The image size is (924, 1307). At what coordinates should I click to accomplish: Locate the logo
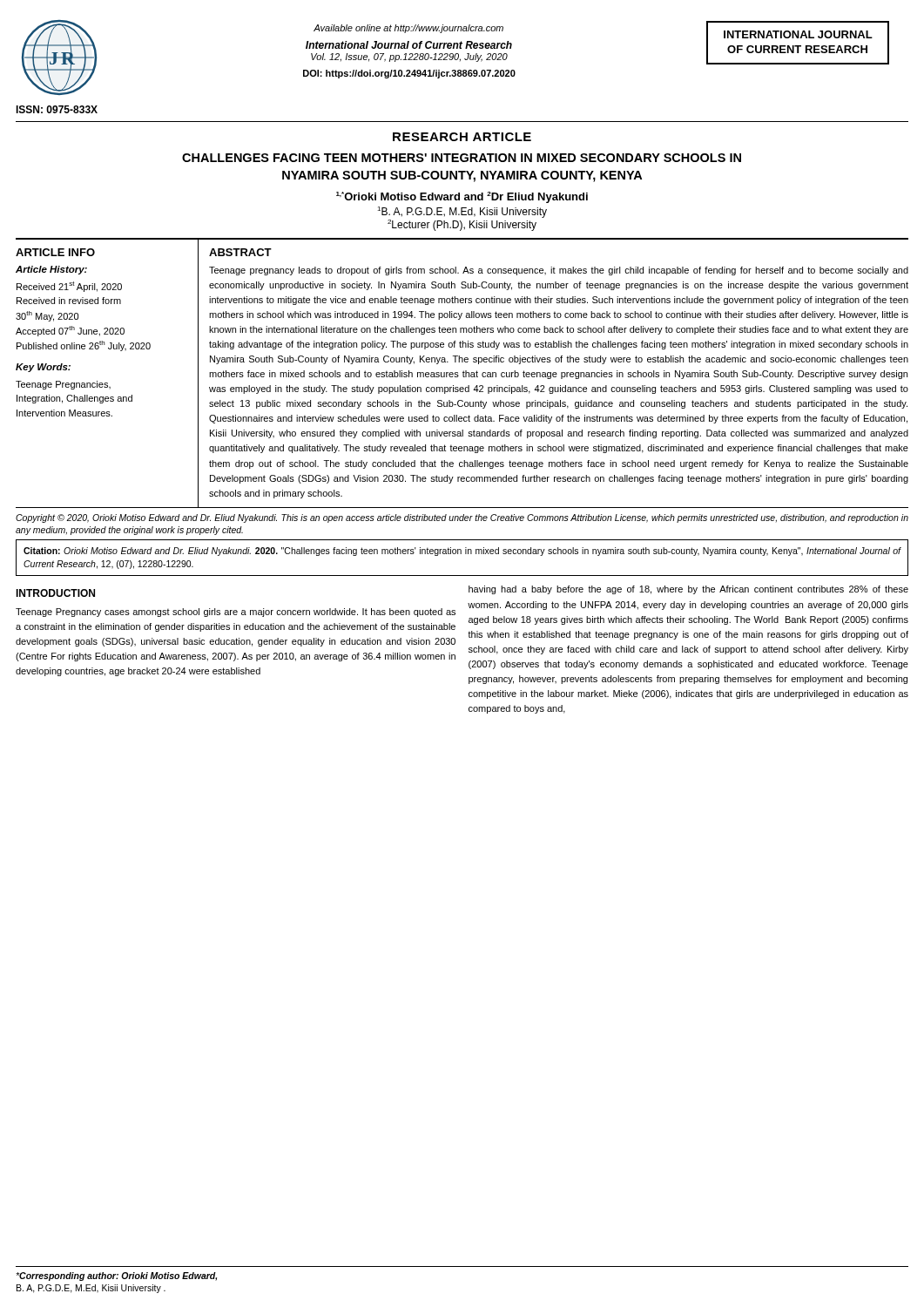point(64,59)
